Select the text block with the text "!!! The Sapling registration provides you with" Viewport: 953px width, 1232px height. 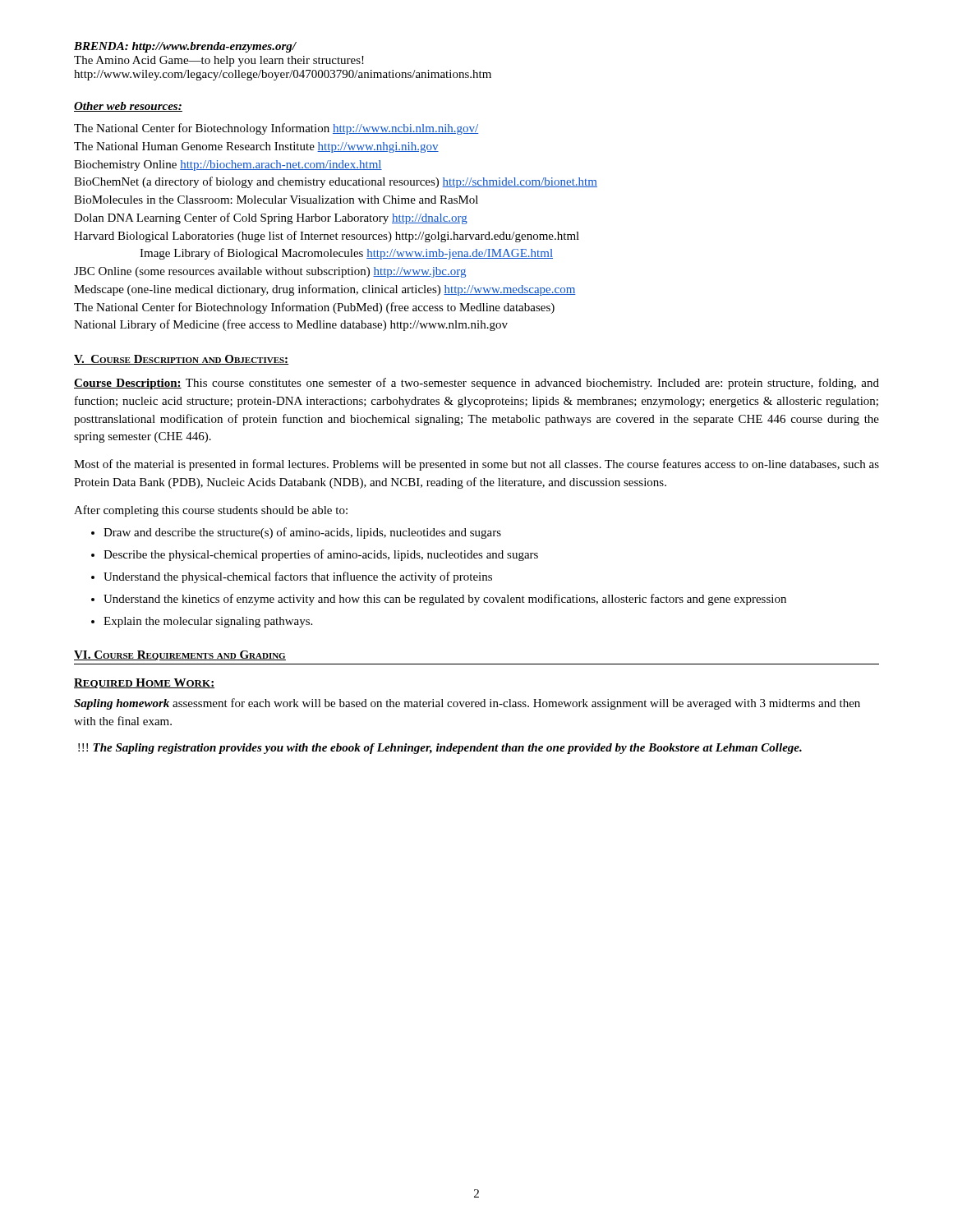point(438,747)
